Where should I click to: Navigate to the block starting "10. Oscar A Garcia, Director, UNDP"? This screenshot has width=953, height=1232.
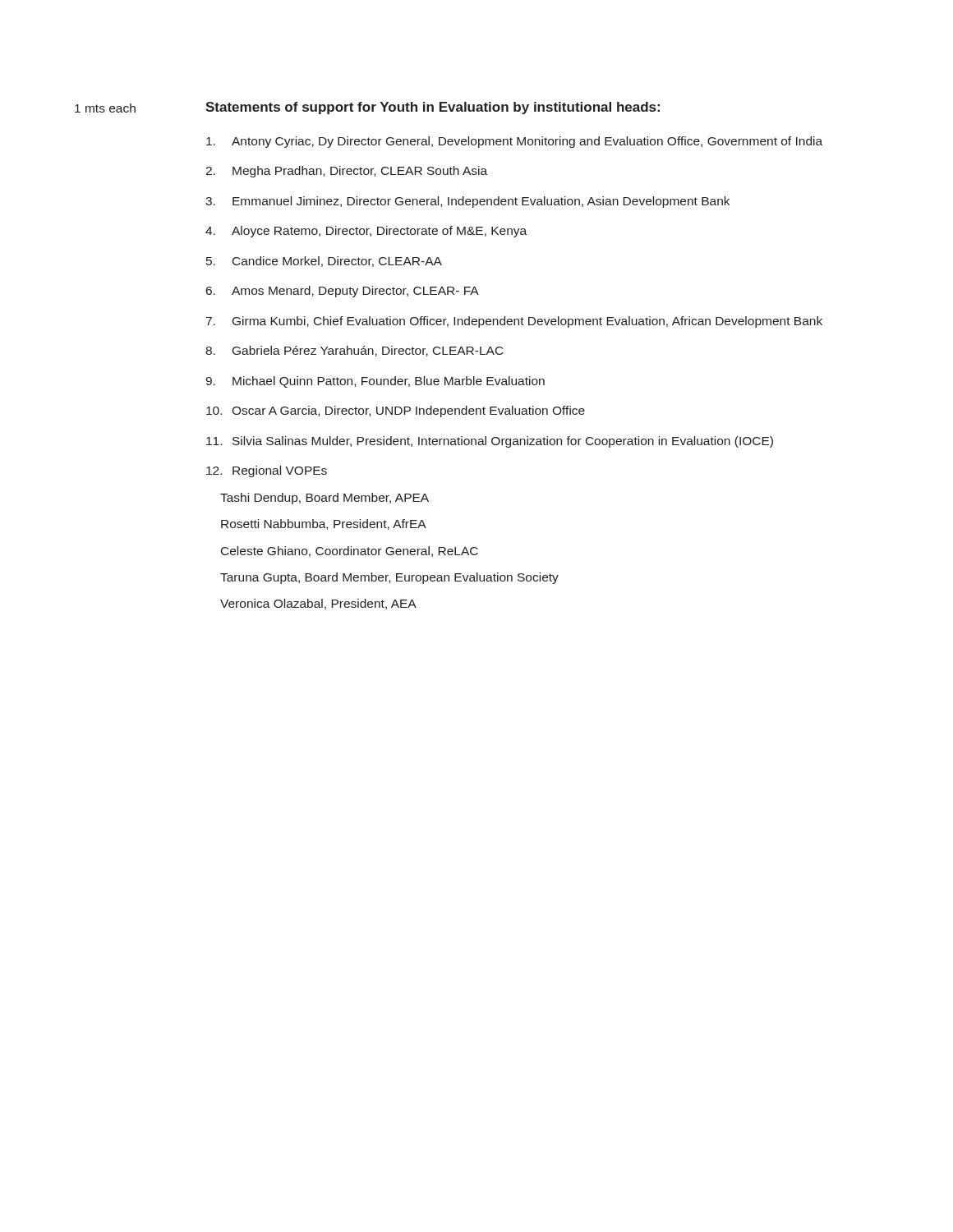tap(542, 411)
